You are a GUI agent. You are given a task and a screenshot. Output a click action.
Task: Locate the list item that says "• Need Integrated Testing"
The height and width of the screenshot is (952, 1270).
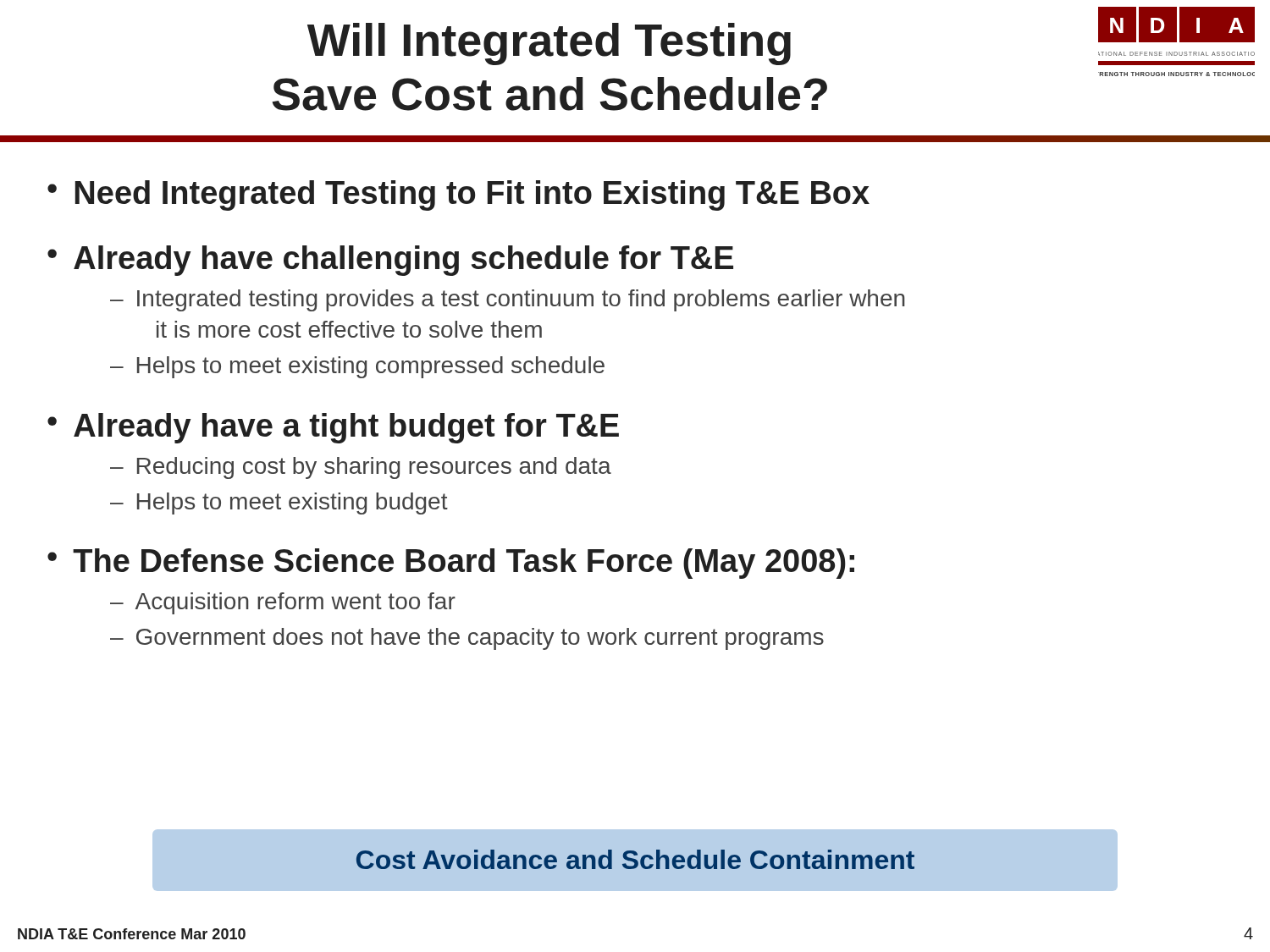(x=458, y=193)
